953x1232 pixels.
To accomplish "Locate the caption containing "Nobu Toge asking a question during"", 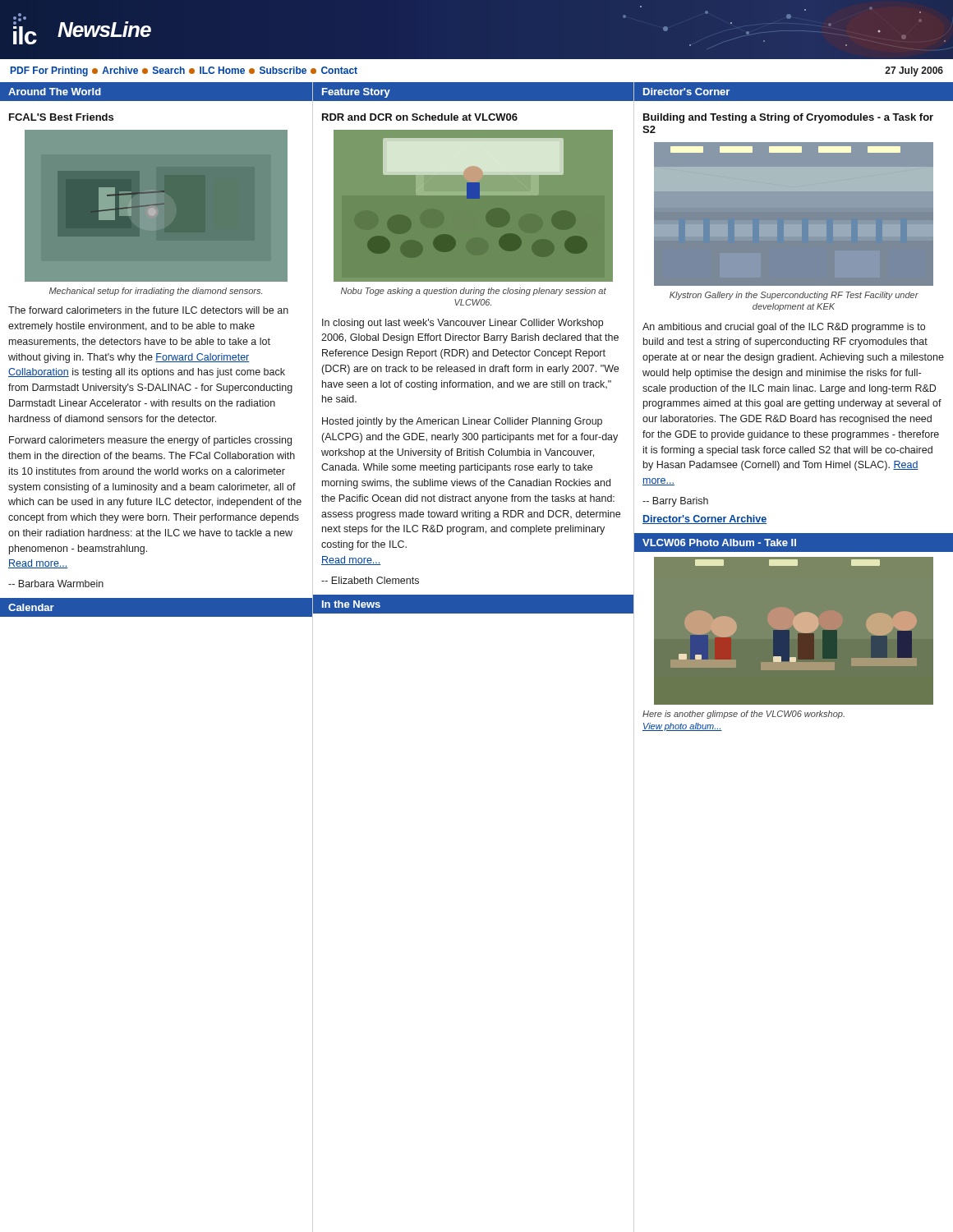I will 473,297.
